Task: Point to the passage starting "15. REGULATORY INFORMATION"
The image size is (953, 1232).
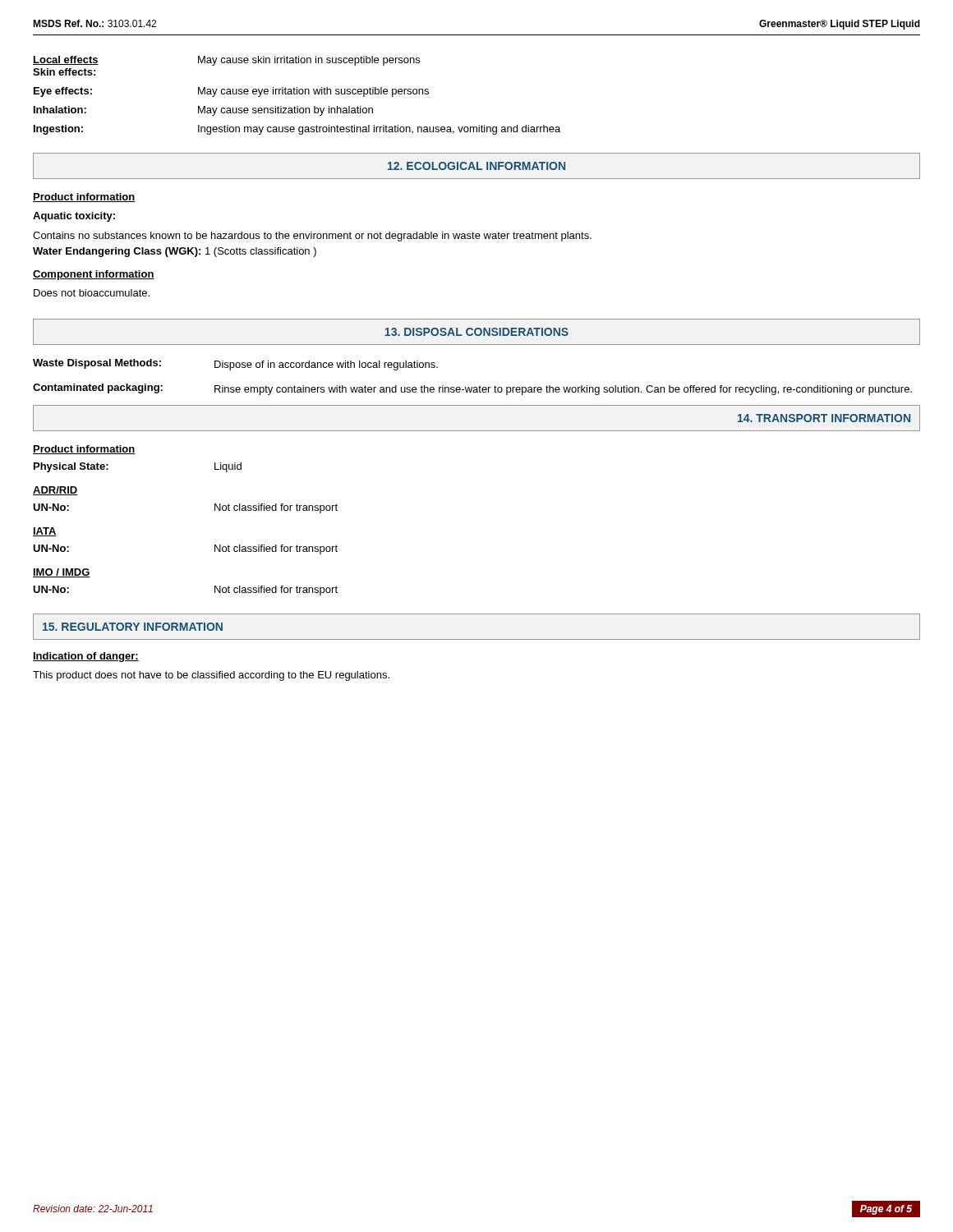Action: click(x=133, y=627)
